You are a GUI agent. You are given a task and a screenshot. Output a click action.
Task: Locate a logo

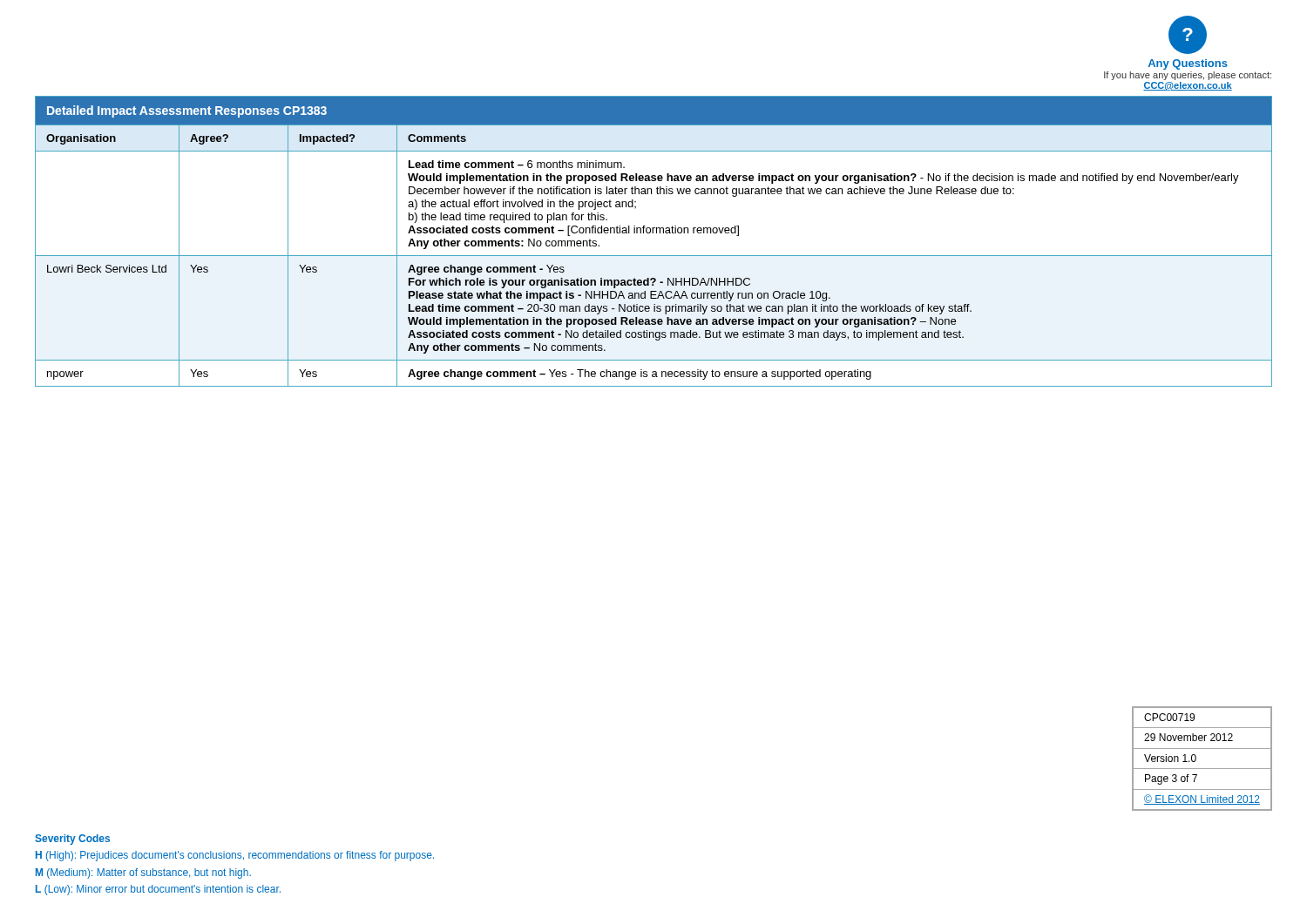(x=1188, y=53)
